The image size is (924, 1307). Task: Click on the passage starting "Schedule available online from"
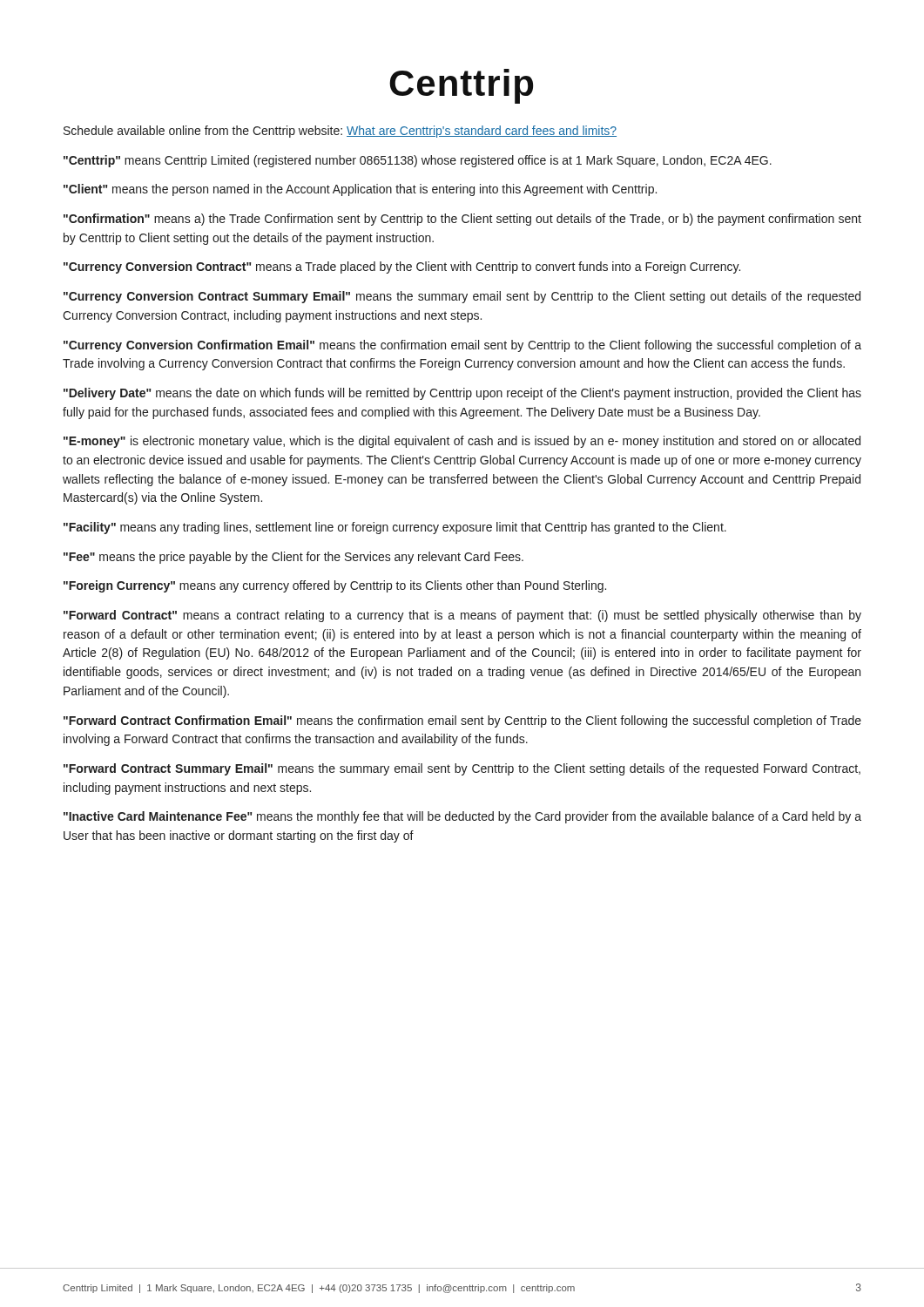(340, 131)
